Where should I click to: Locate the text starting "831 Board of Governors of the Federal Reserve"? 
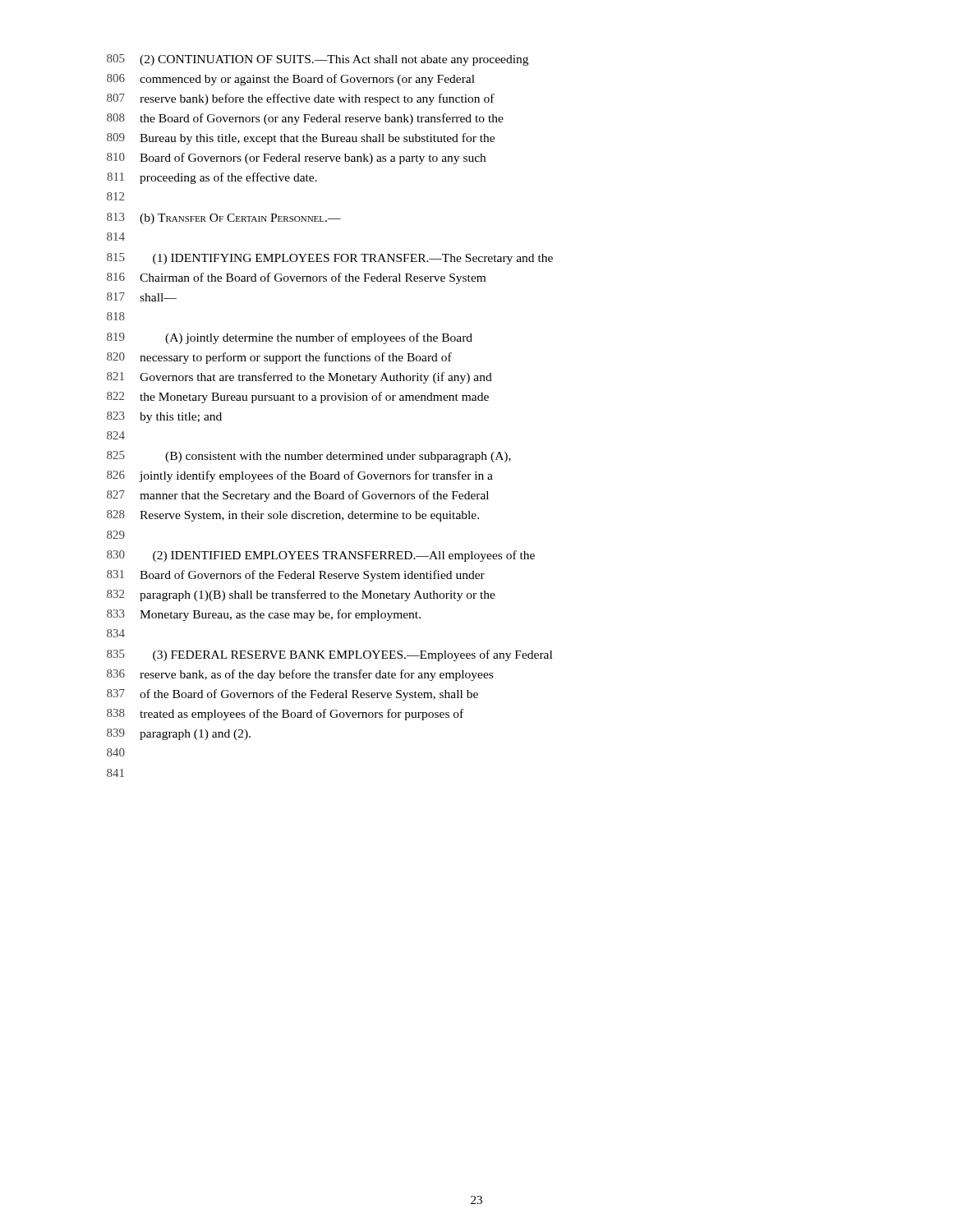pyautogui.click(x=476, y=575)
